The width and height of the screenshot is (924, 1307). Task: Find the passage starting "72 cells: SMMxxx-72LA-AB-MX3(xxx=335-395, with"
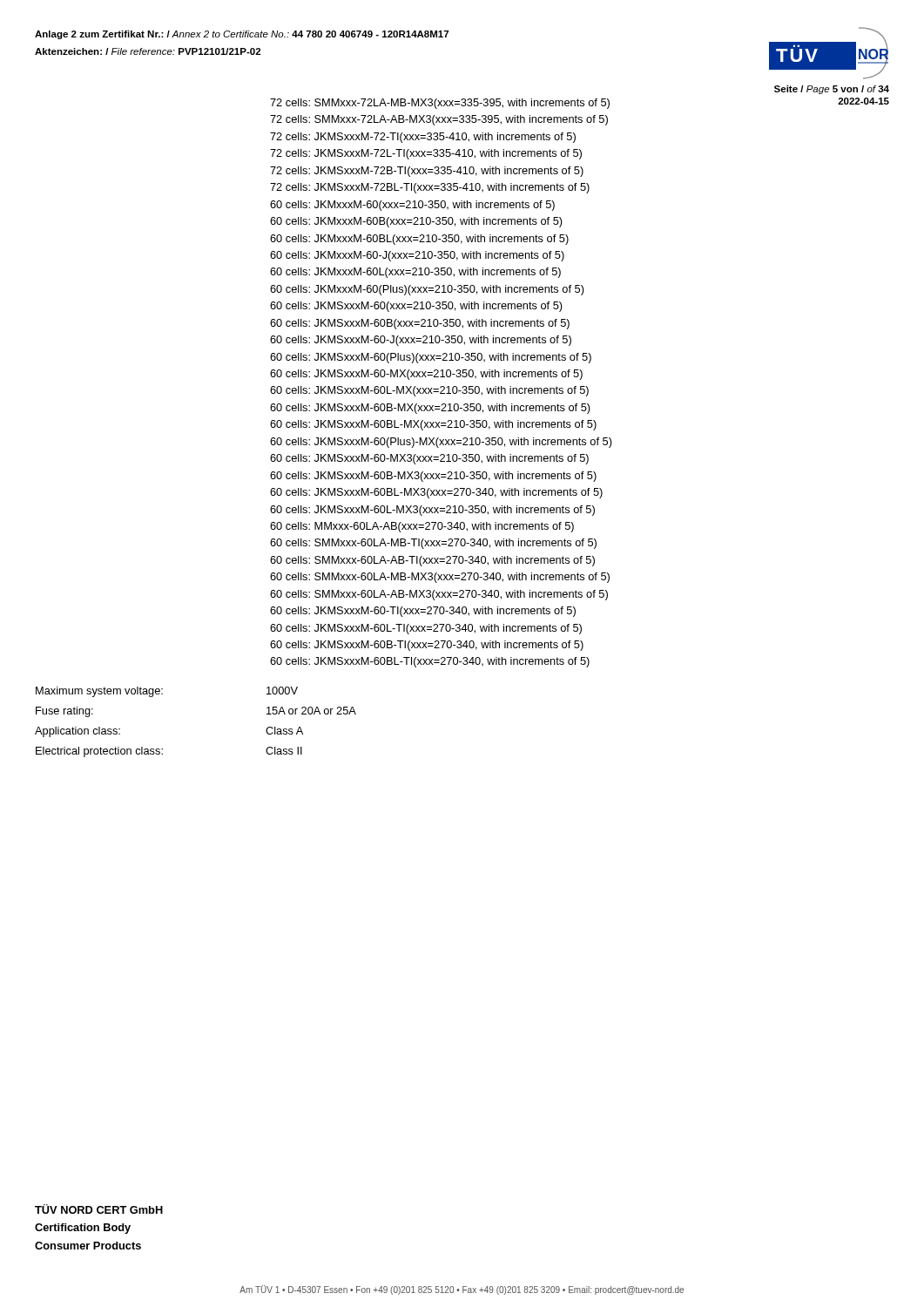580,120
